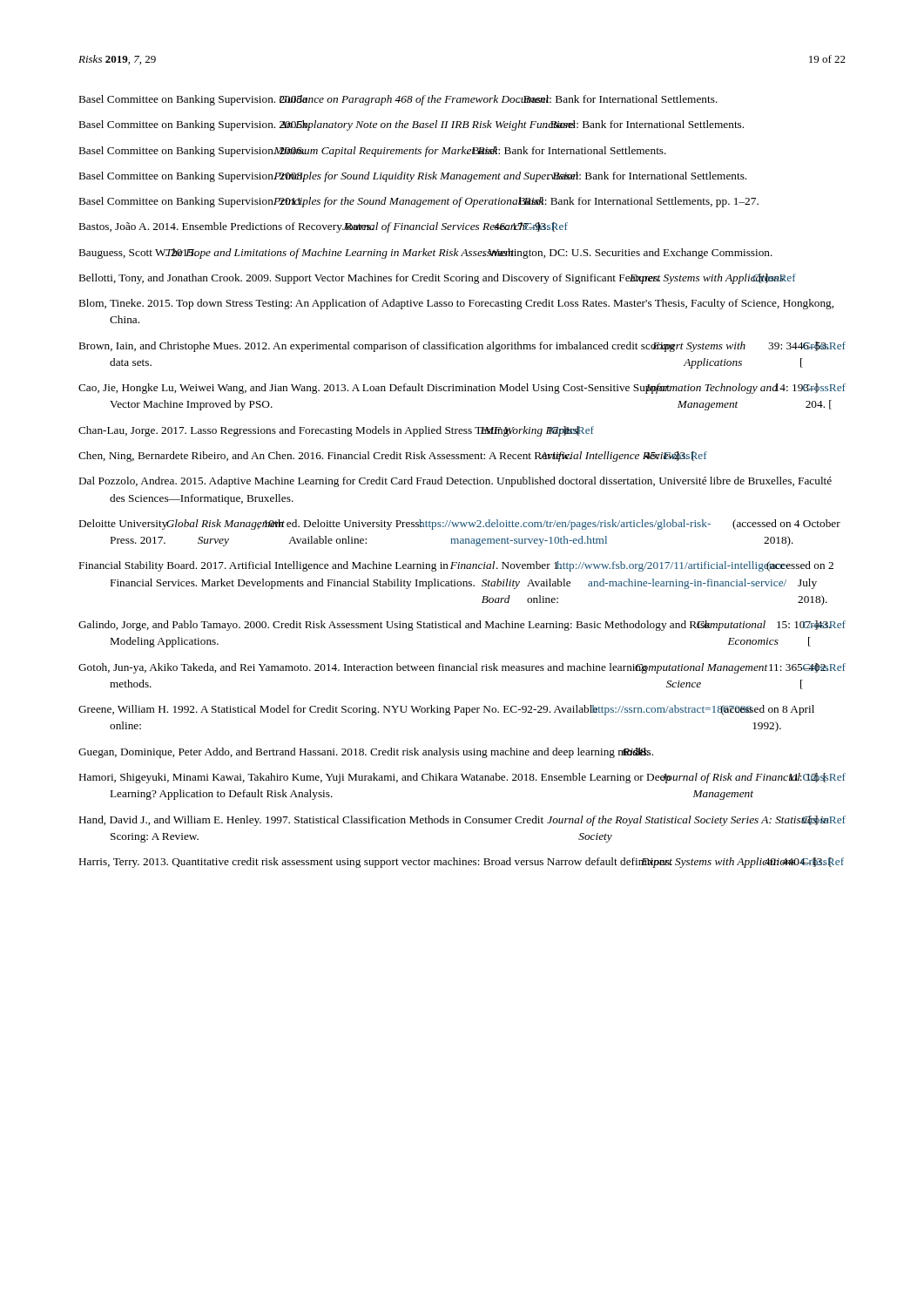Point to the region starting "Greene, William H."
Viewport: 924px width, 1307px height.
coord(446,717)
